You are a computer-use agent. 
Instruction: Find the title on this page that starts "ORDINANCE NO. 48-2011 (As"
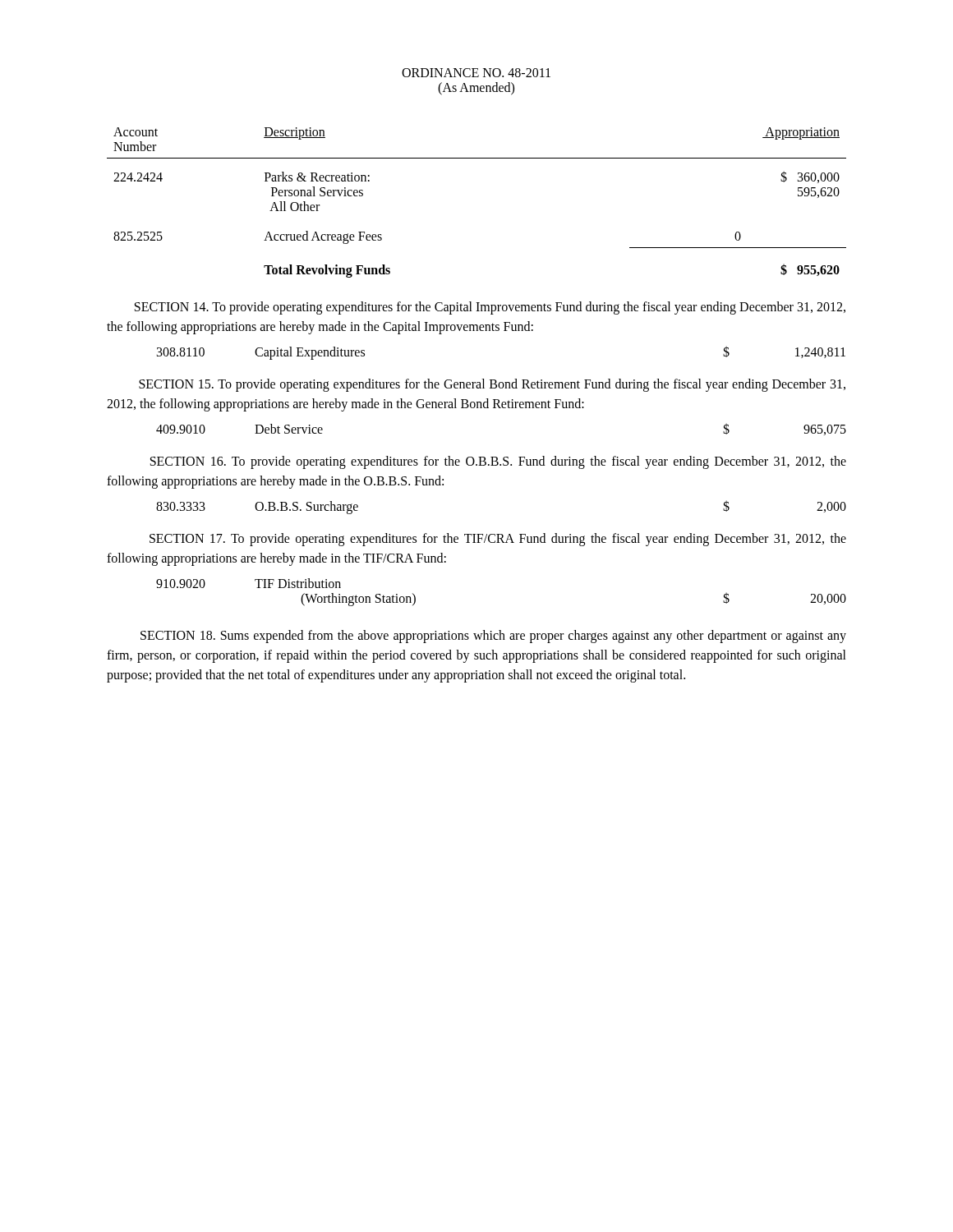476,80
